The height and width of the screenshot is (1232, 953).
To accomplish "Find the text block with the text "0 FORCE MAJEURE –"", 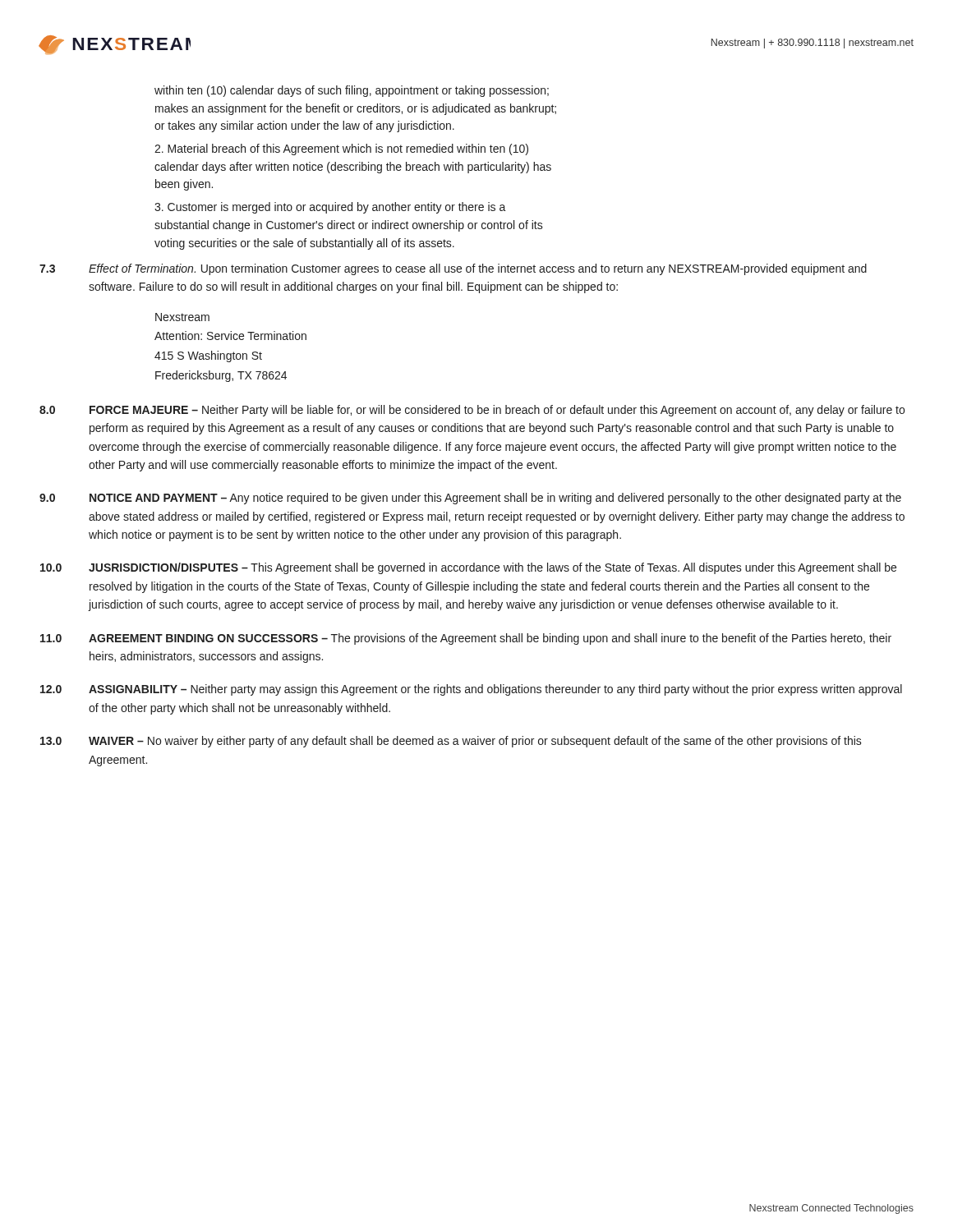I will [476, 437].
